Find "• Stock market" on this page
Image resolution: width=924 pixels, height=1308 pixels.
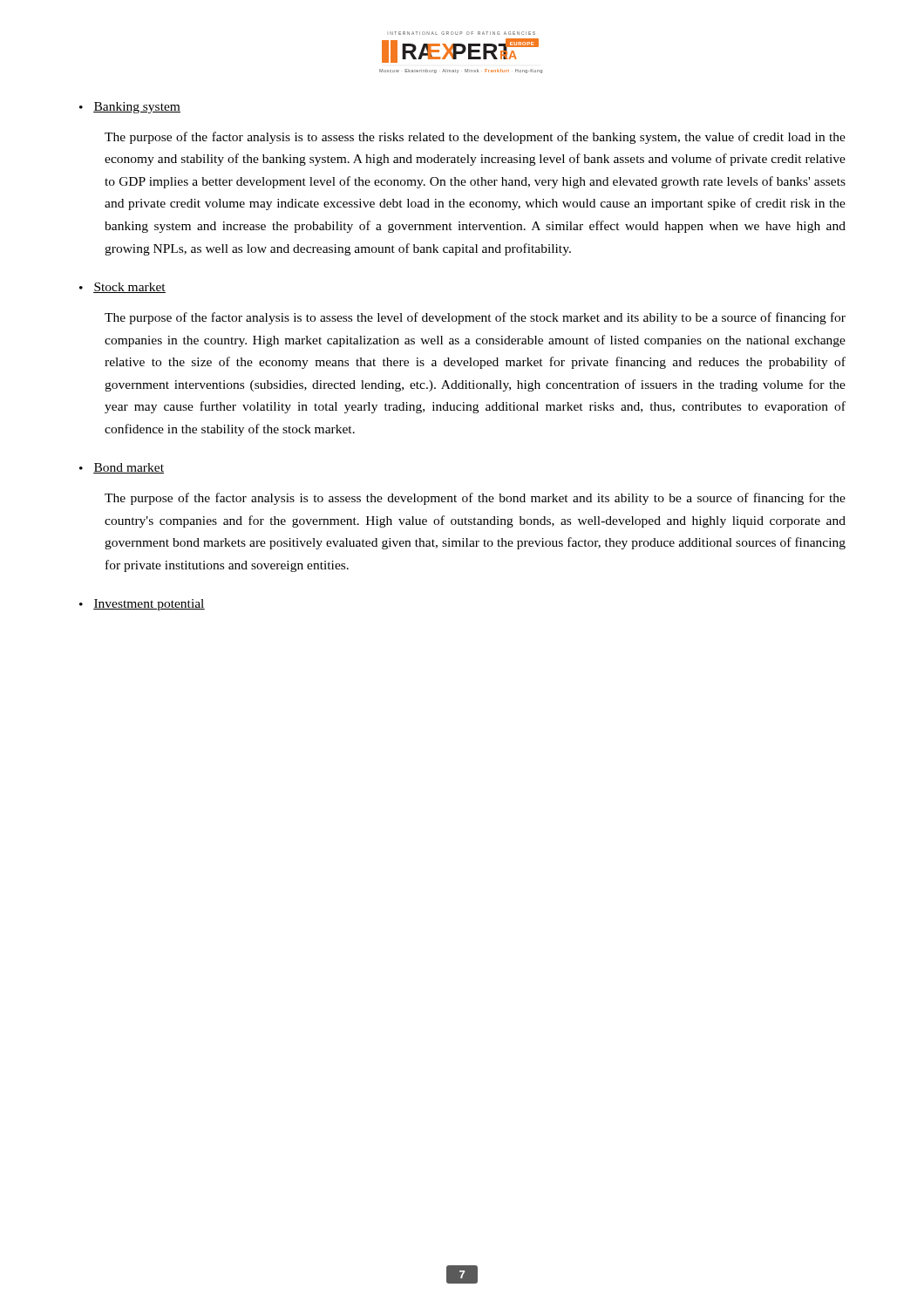click(x=122, y=288)
